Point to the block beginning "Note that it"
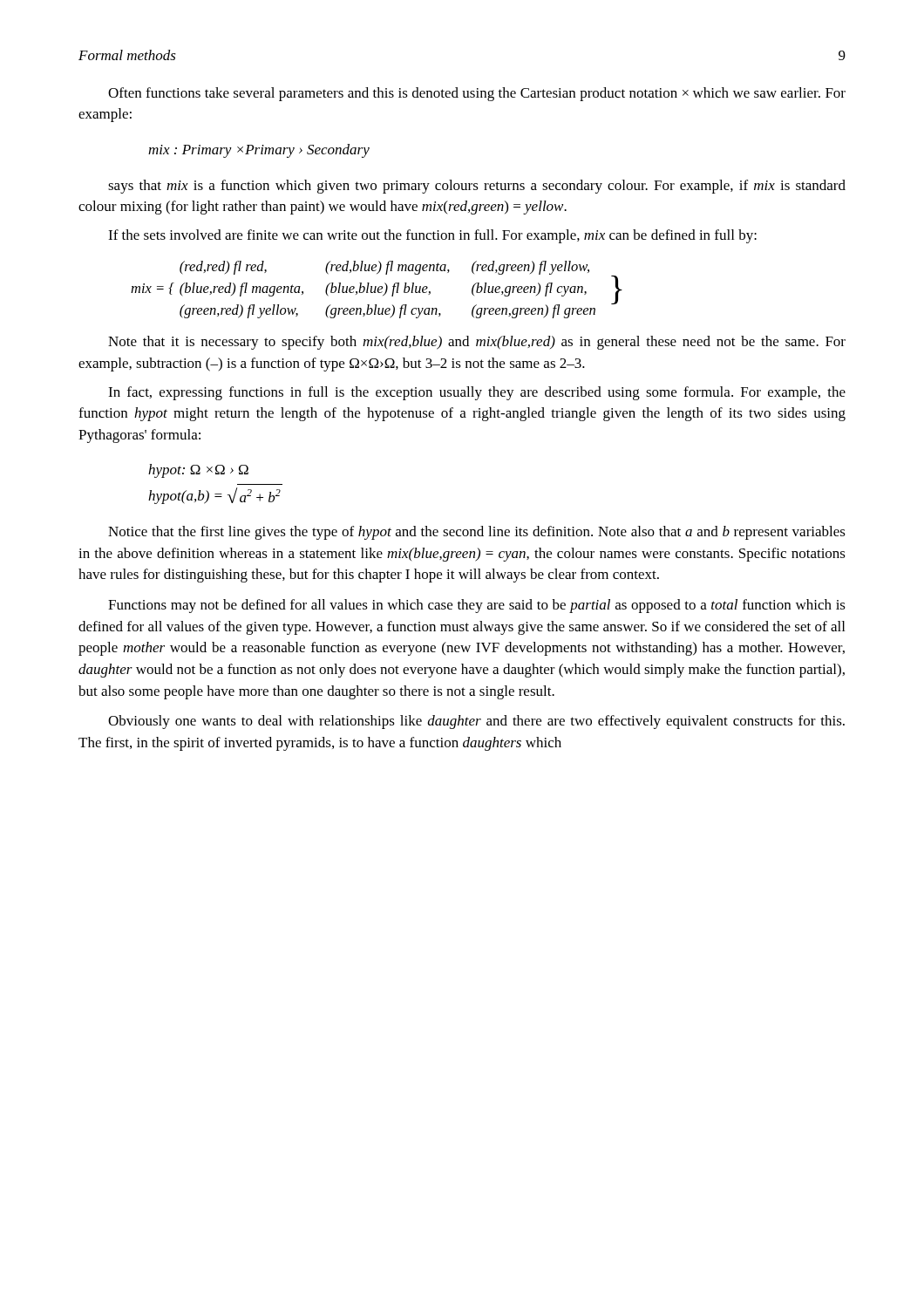 462,389
